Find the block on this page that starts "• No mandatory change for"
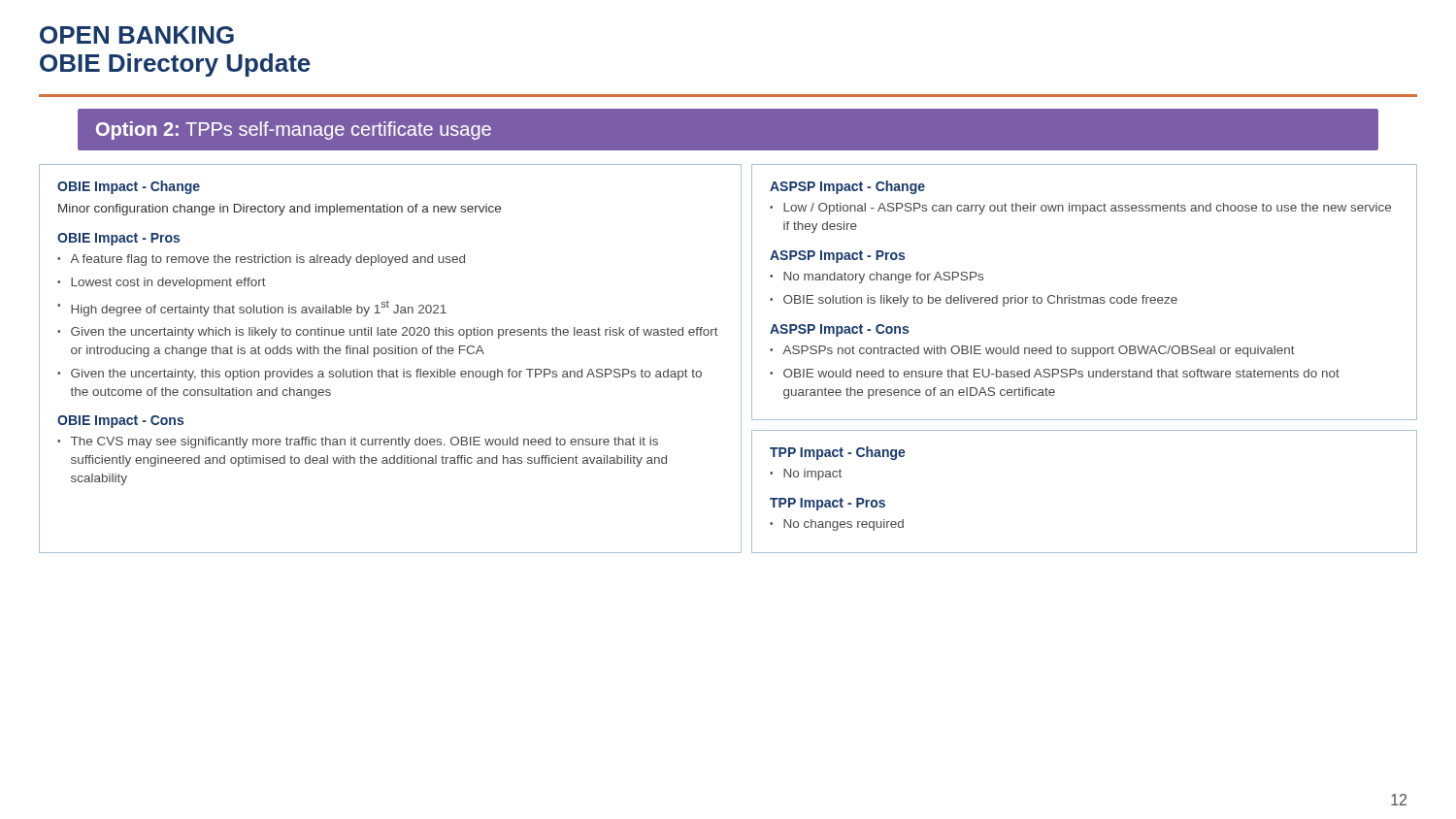The image size is (1456, 819). pyautogui.click(x=877, y=278)
